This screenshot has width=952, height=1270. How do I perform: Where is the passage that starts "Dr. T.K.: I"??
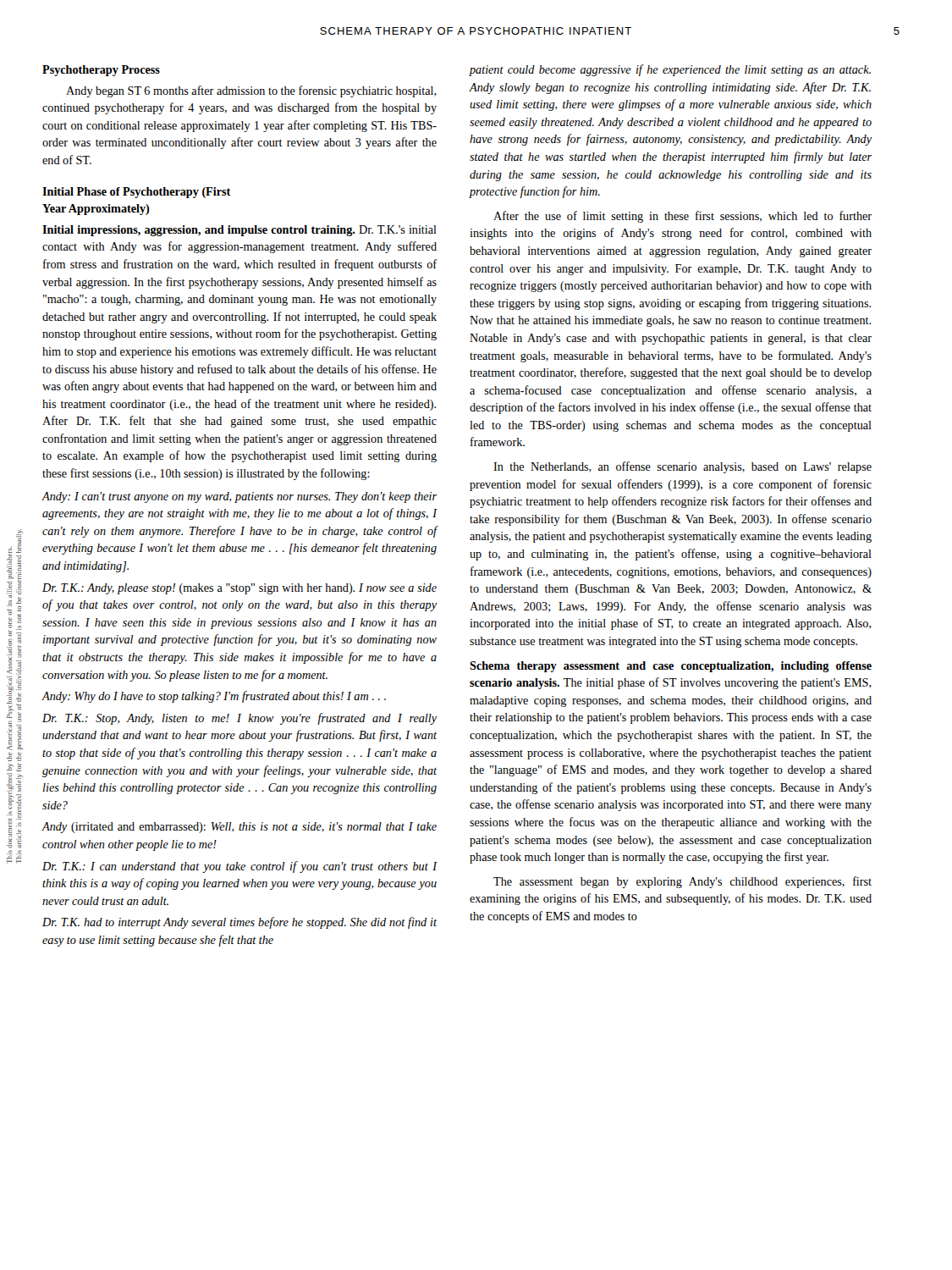[x=239, y=883]
